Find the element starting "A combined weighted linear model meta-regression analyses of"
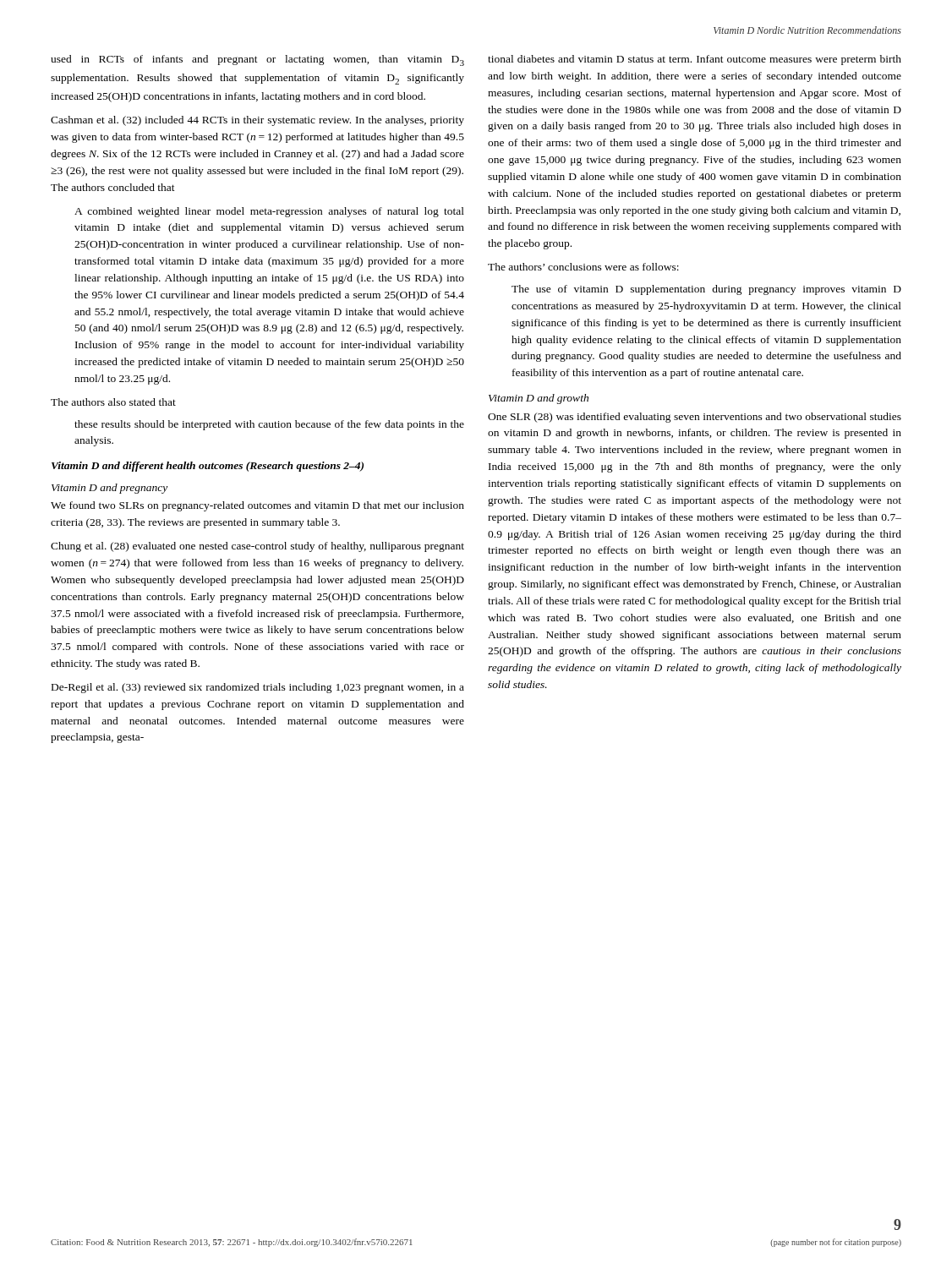 269,294
